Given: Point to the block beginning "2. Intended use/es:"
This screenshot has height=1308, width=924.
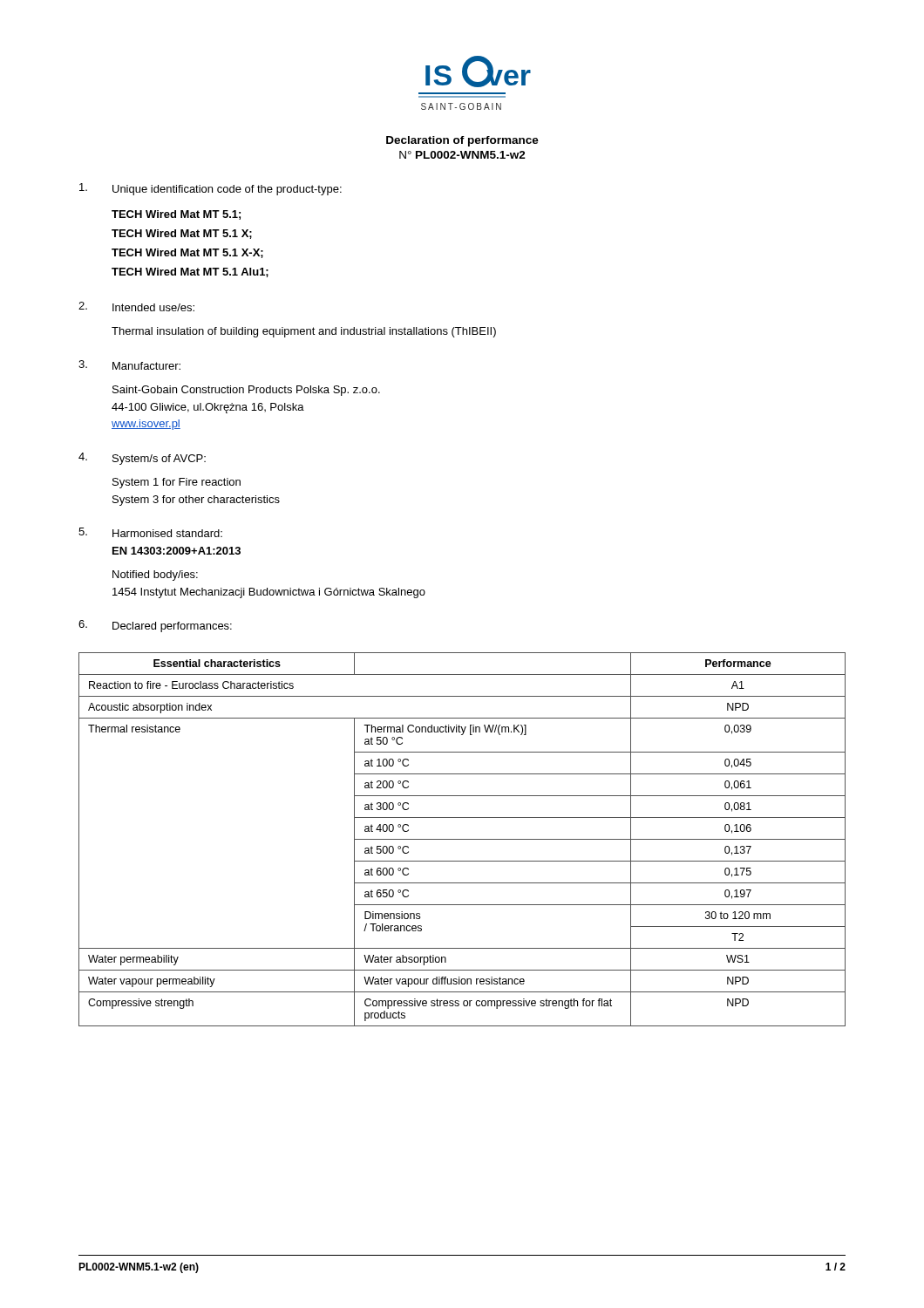Looking at the screenshot, I should [462, 321].
